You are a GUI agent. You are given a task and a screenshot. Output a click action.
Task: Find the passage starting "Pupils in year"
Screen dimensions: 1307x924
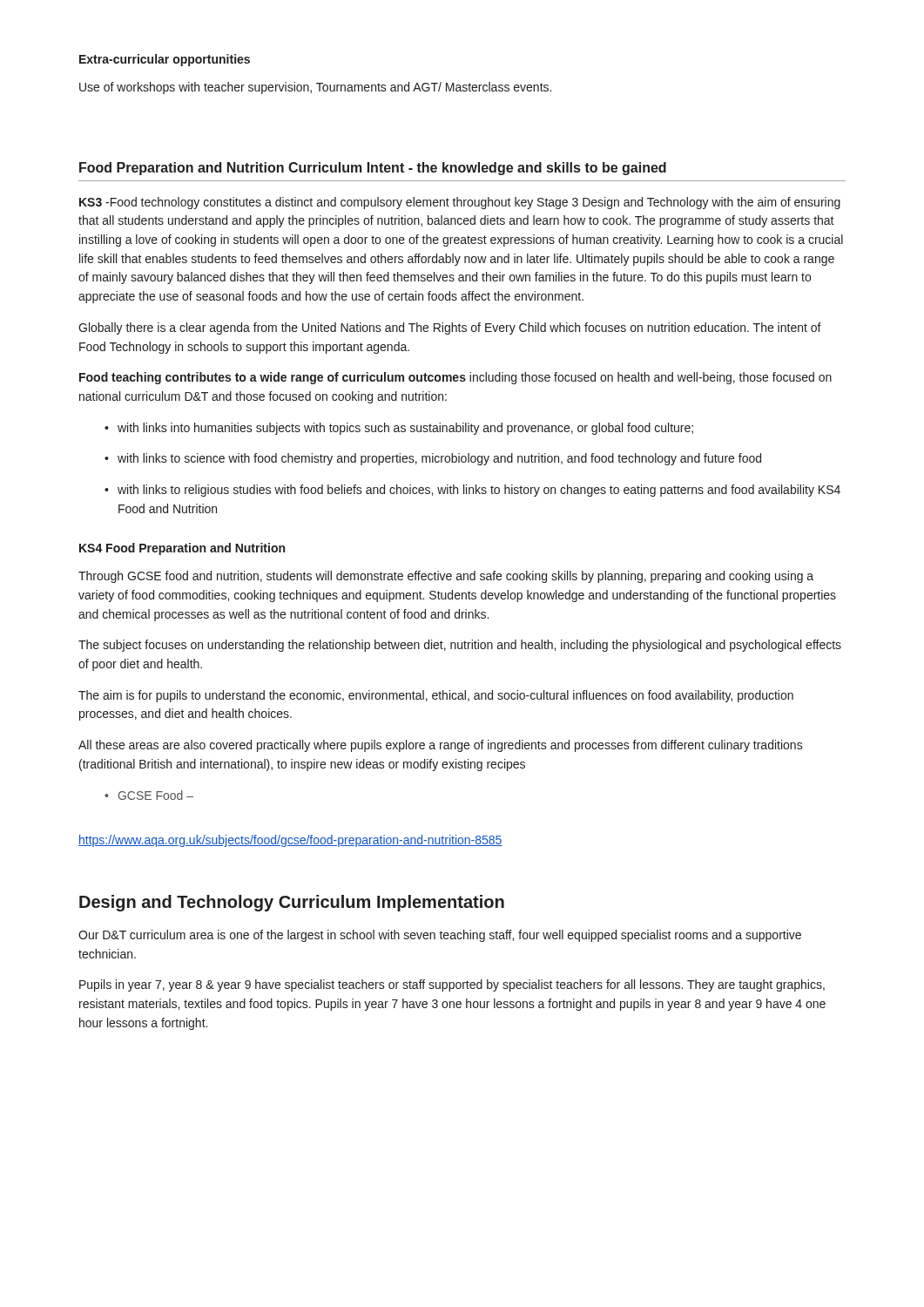[x=462, y=1004]
